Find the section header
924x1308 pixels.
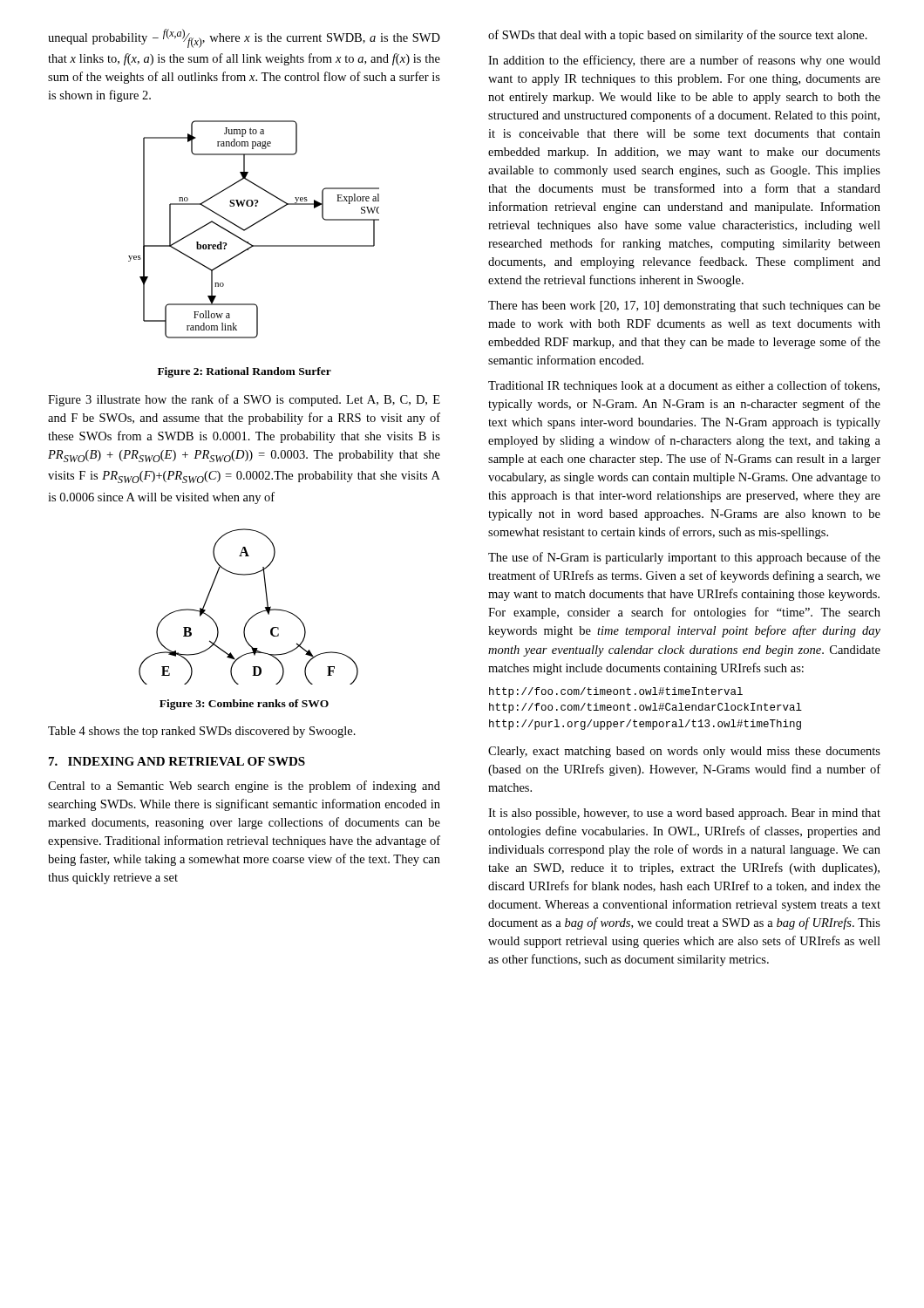(x=177, y=762)
